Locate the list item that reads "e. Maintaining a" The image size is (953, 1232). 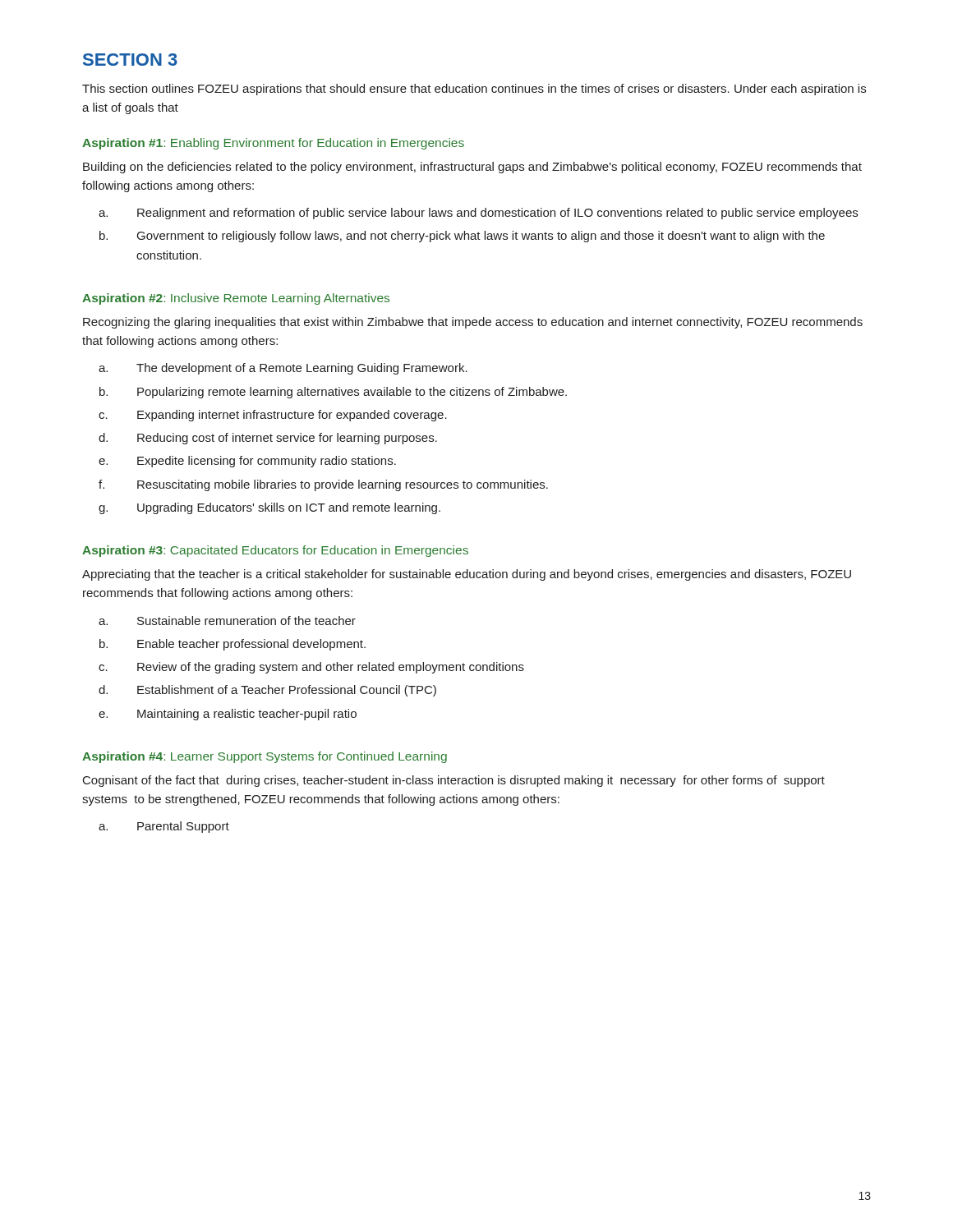(x=228, y=715)
